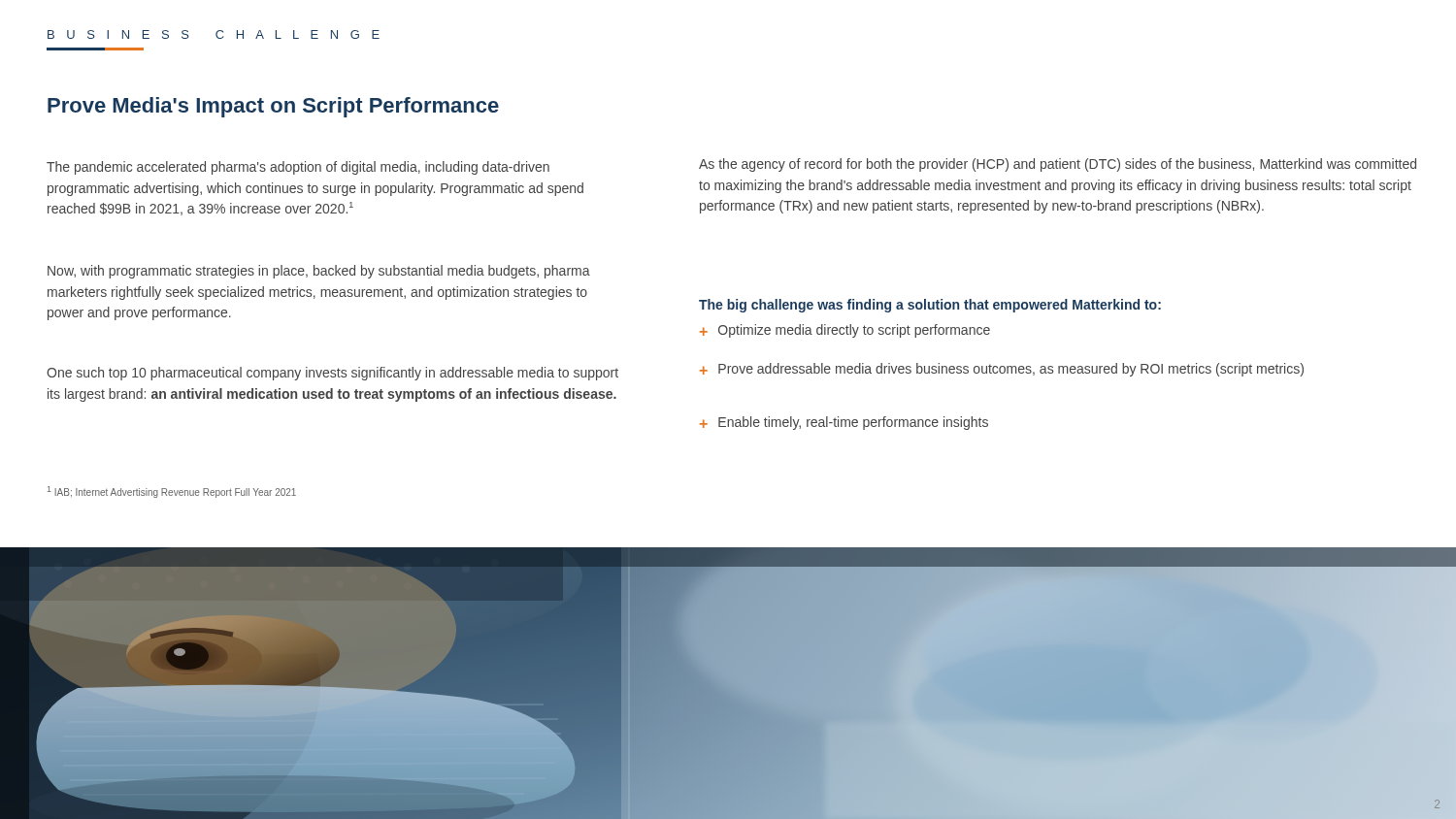The height and width of the screenshot is (819, 1456).
Task: Locate the text starting "The big challenge was finding a"
Action: 1058,305
